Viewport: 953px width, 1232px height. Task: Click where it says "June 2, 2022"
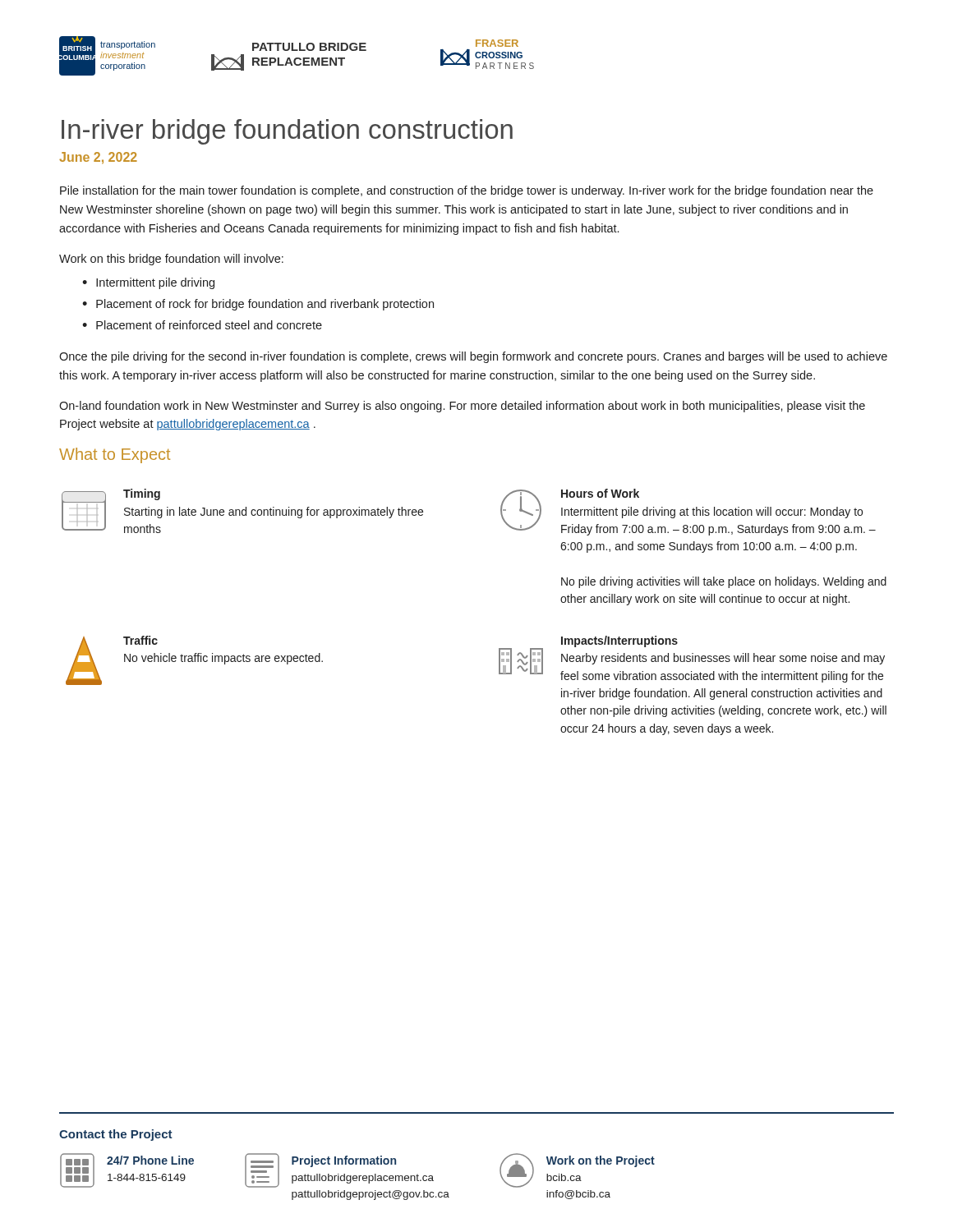click(x=98, y=157)
